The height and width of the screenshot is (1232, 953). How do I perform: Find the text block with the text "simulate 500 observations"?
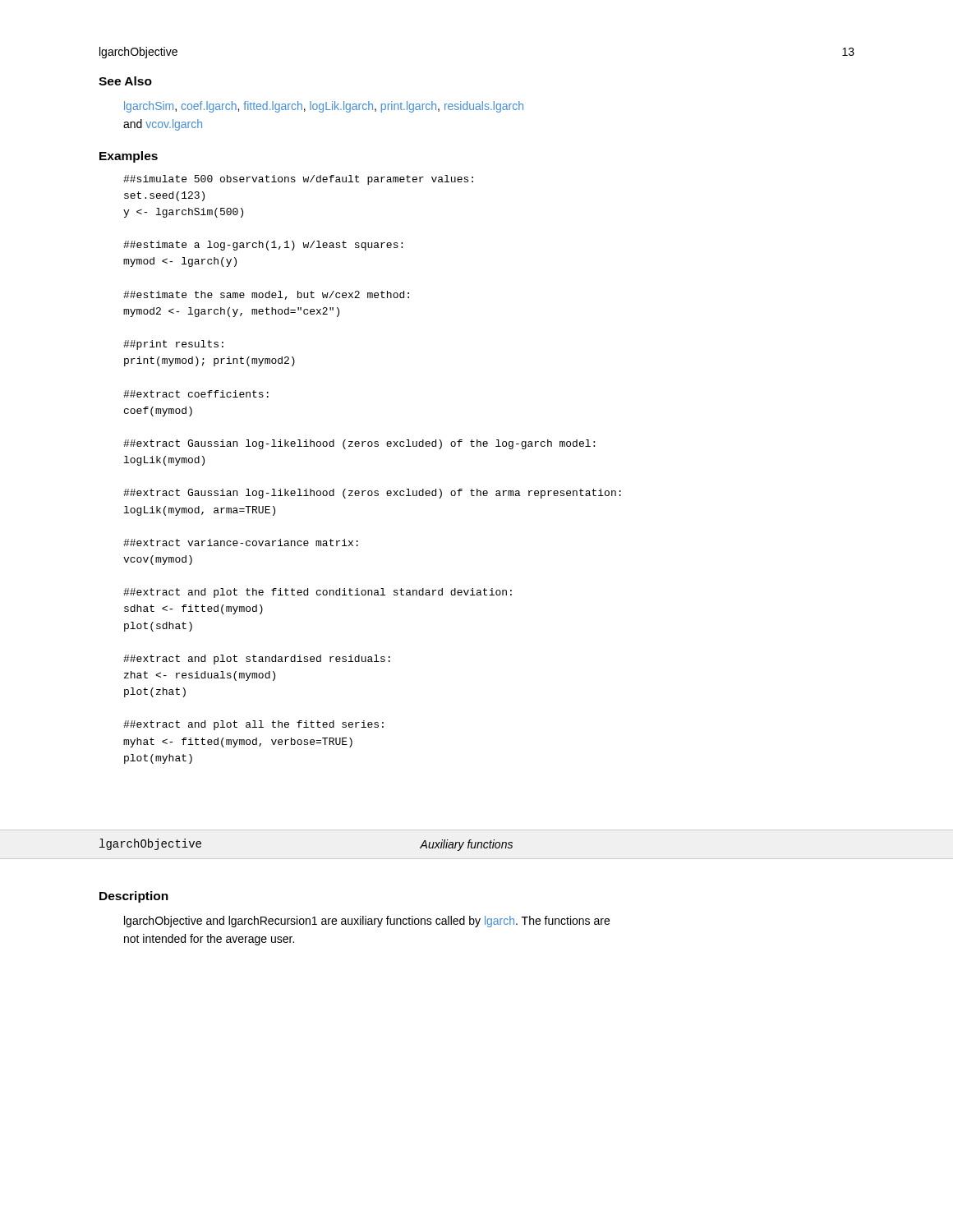pos(298,180)
